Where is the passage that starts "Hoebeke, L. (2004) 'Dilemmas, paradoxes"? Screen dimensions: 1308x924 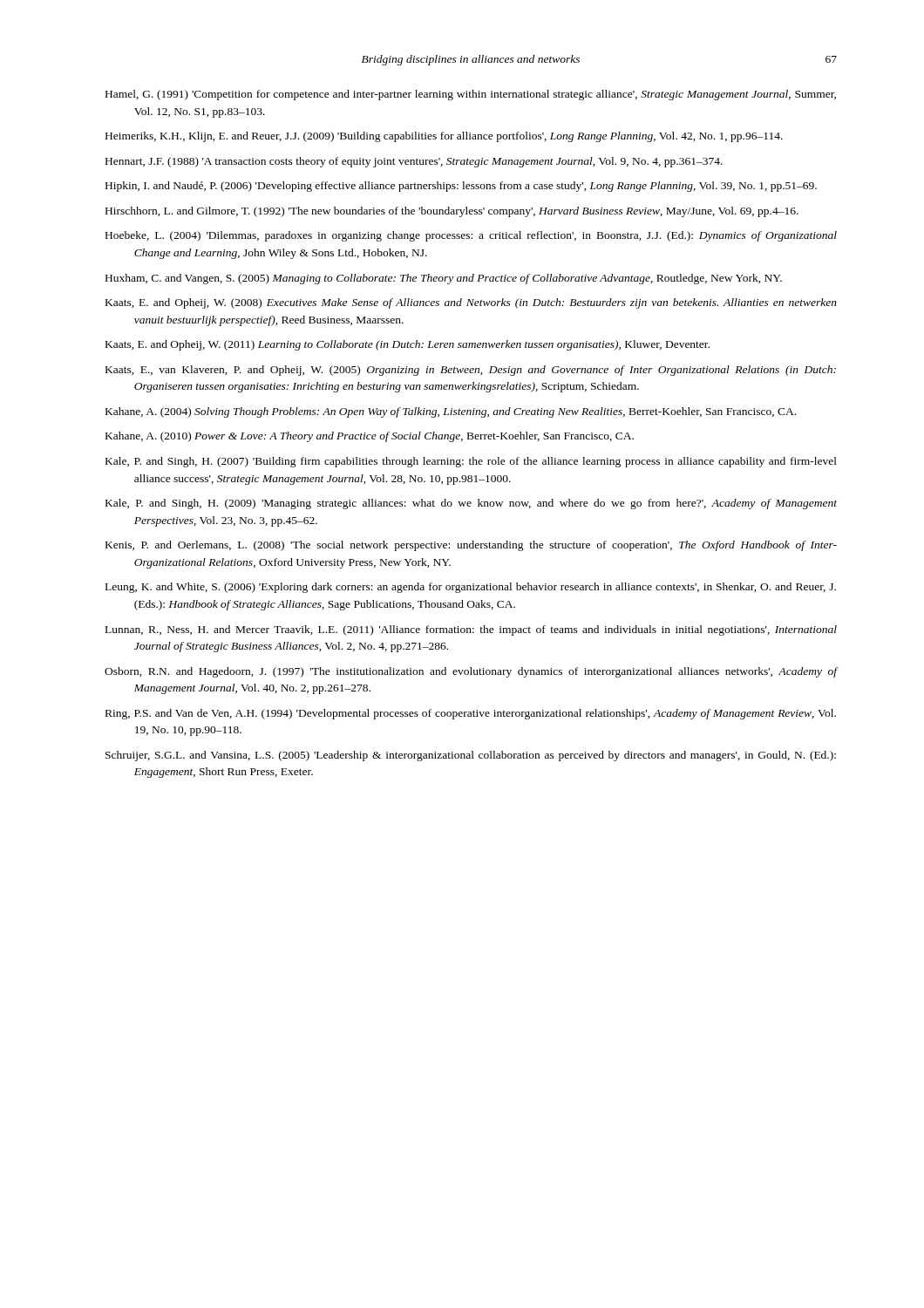tap(471, 244)
